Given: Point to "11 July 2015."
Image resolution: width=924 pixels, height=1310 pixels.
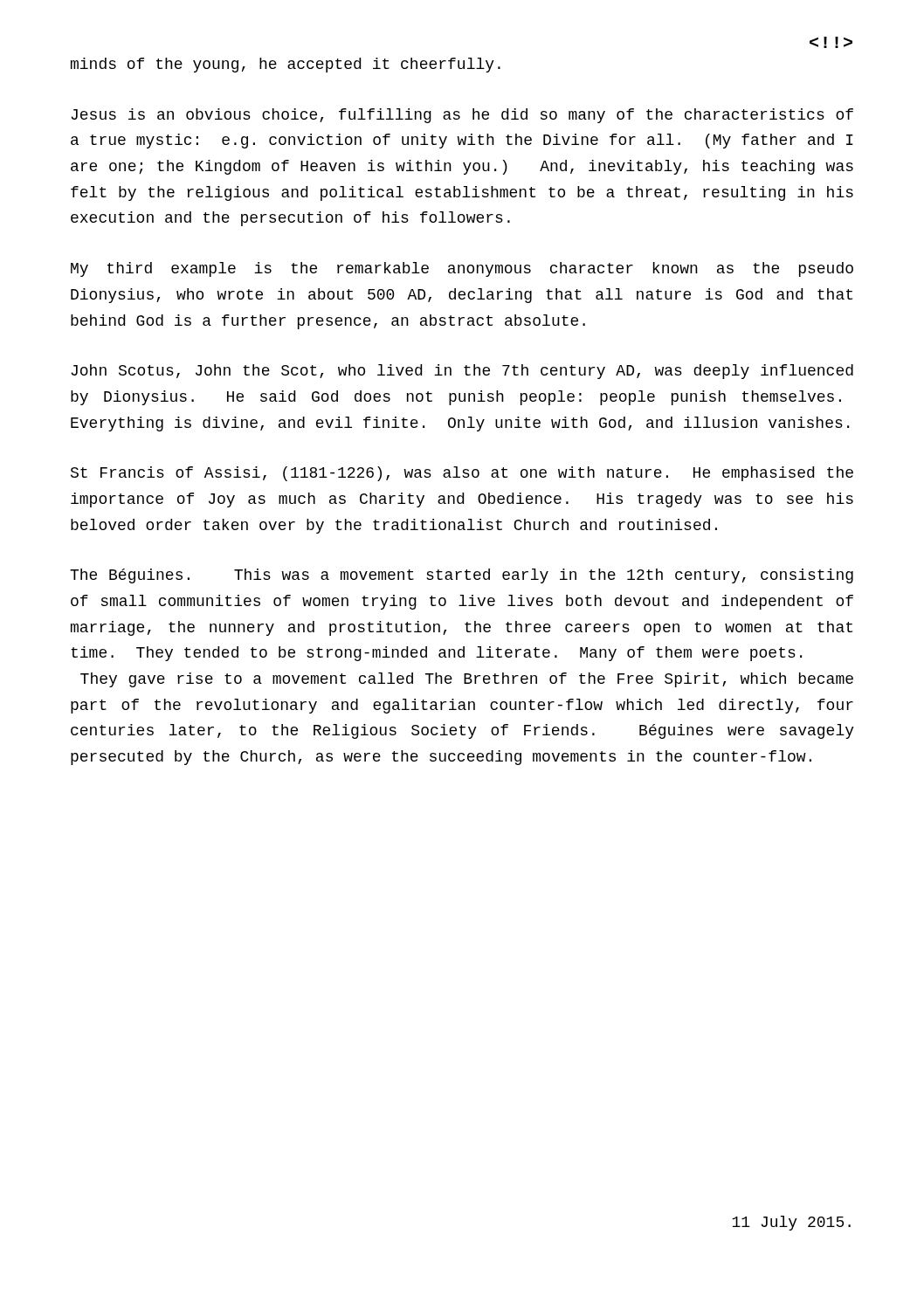Looking at the screenshot, I should [793, 1223].
